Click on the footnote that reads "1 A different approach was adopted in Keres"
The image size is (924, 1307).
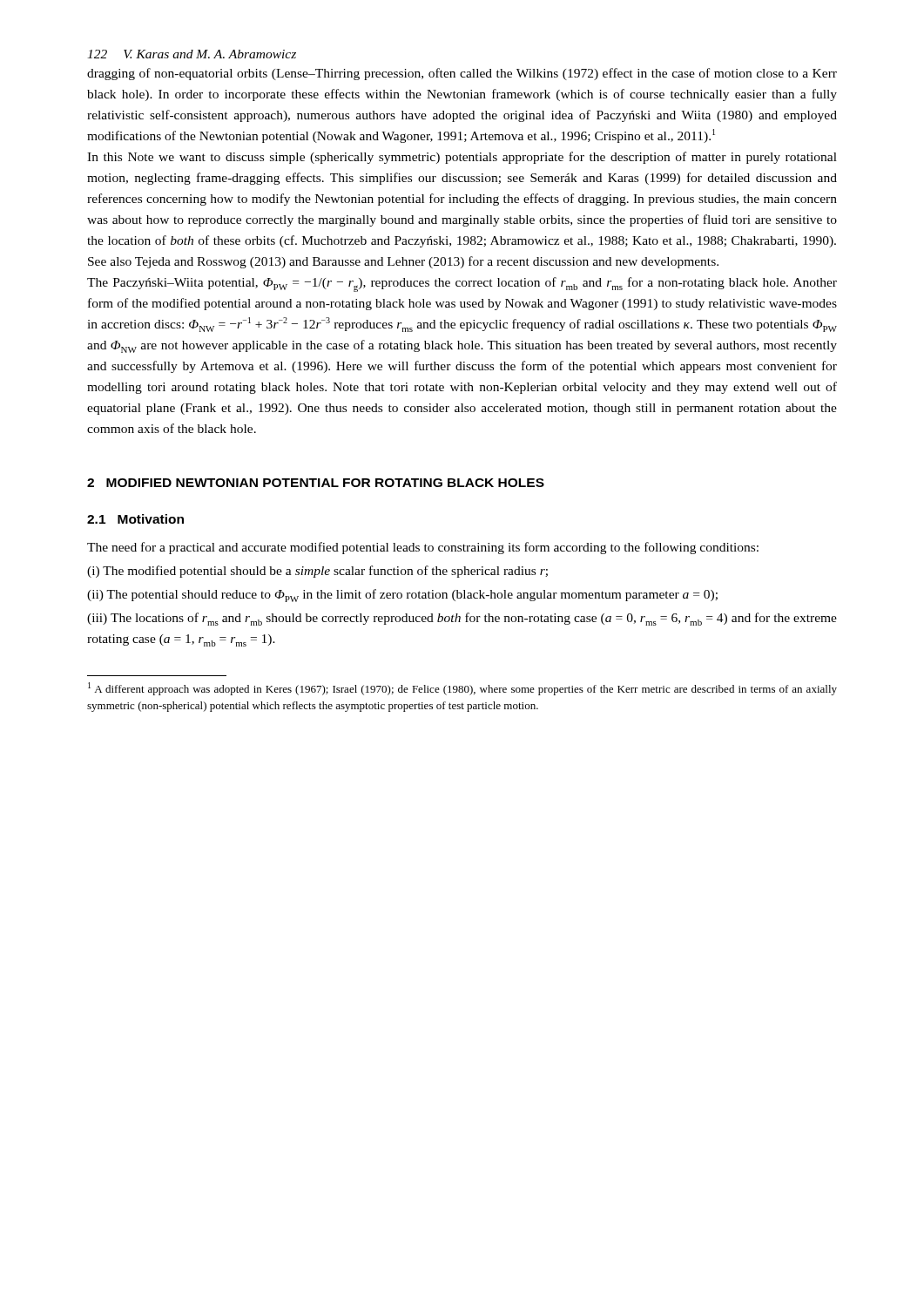click(462, 697)
